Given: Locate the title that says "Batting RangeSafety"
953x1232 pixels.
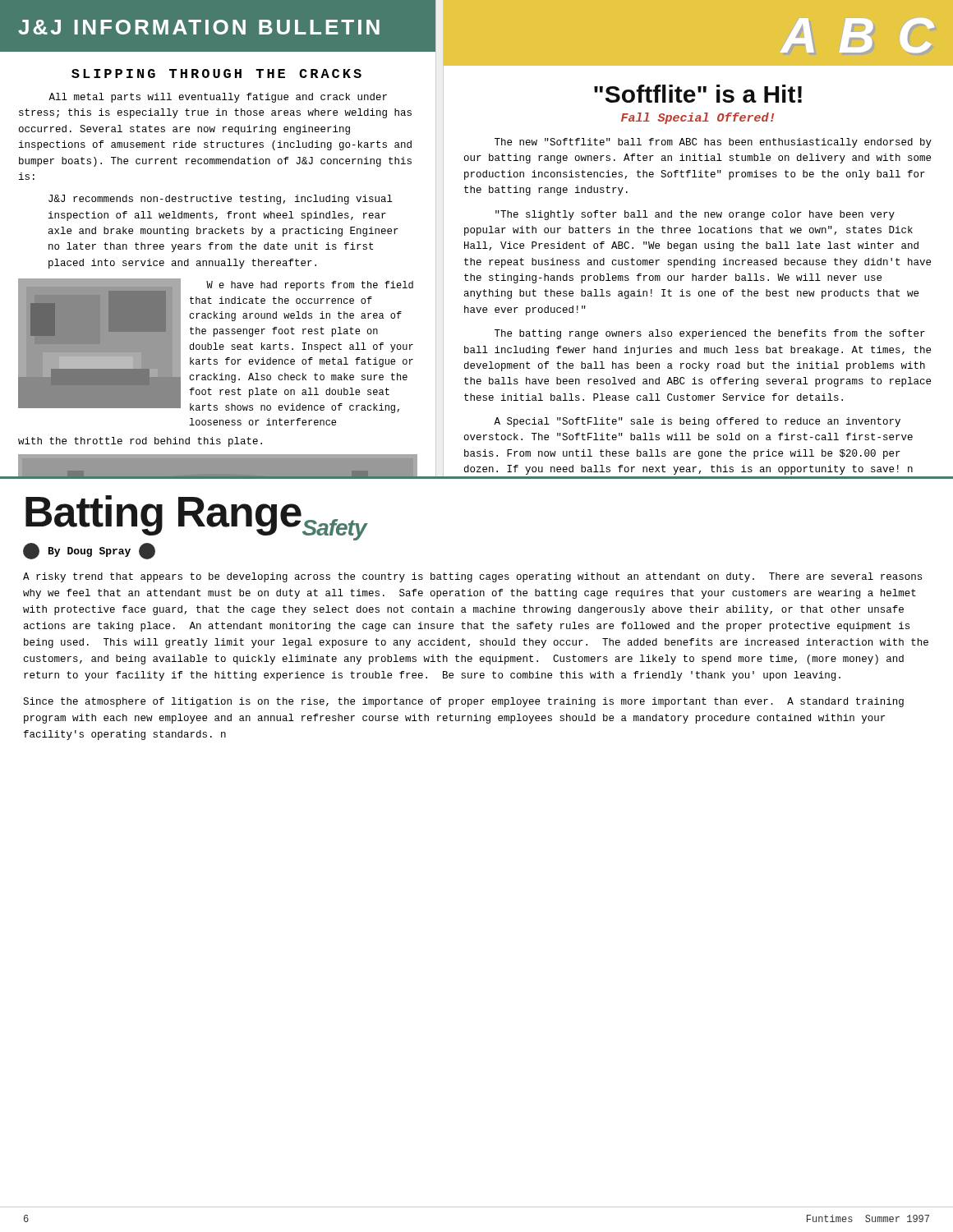Looking at the screenshot, I should [195, 515].
